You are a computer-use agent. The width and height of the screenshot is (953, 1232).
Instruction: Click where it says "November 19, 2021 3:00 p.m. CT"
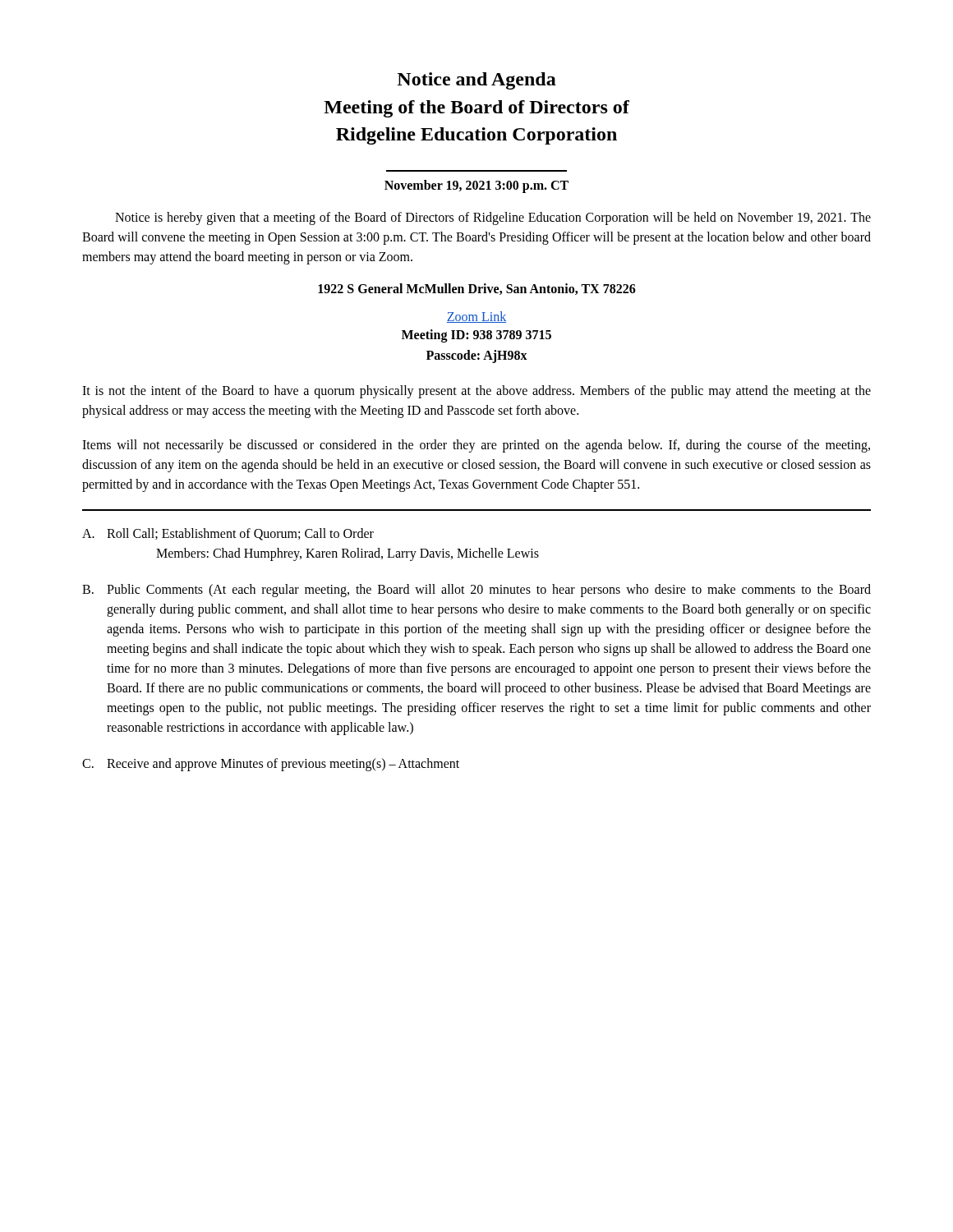[476, 185]
